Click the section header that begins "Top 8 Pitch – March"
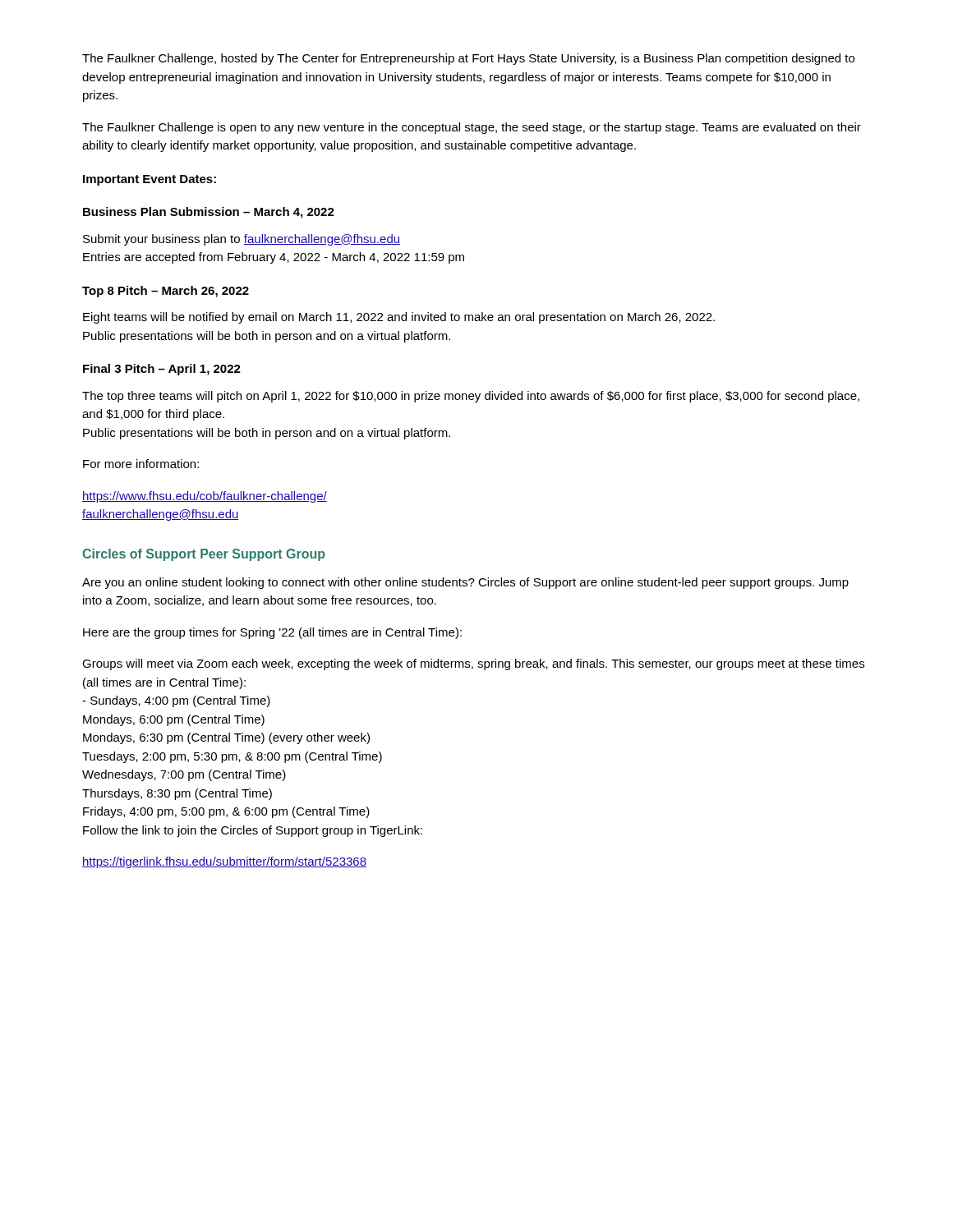The image size is (953, 1232). [166, 290]
